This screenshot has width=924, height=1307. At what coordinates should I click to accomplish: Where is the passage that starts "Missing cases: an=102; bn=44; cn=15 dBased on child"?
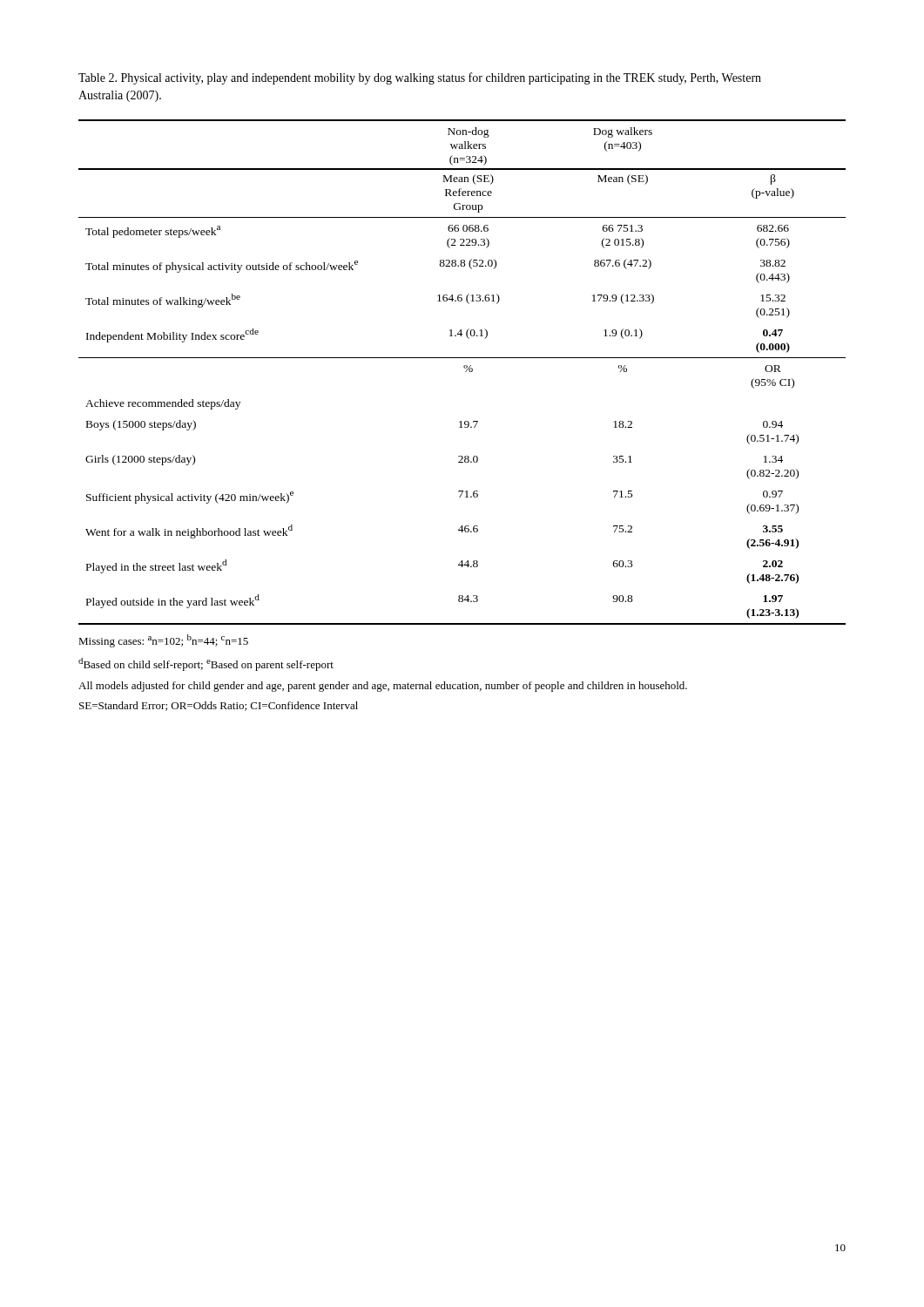[462, 672]
